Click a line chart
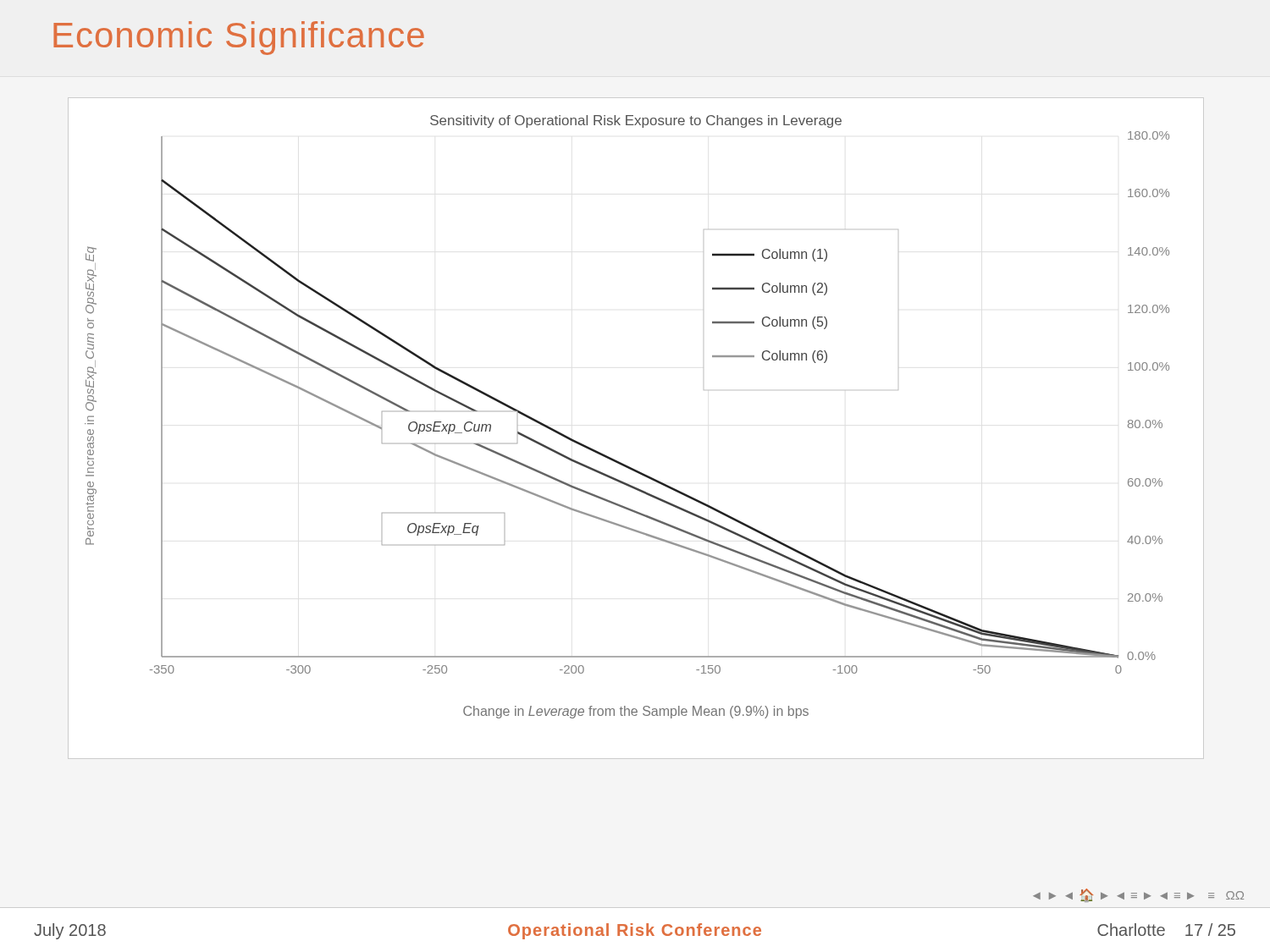Screen dimensions: 952x1270 [635, 427]
